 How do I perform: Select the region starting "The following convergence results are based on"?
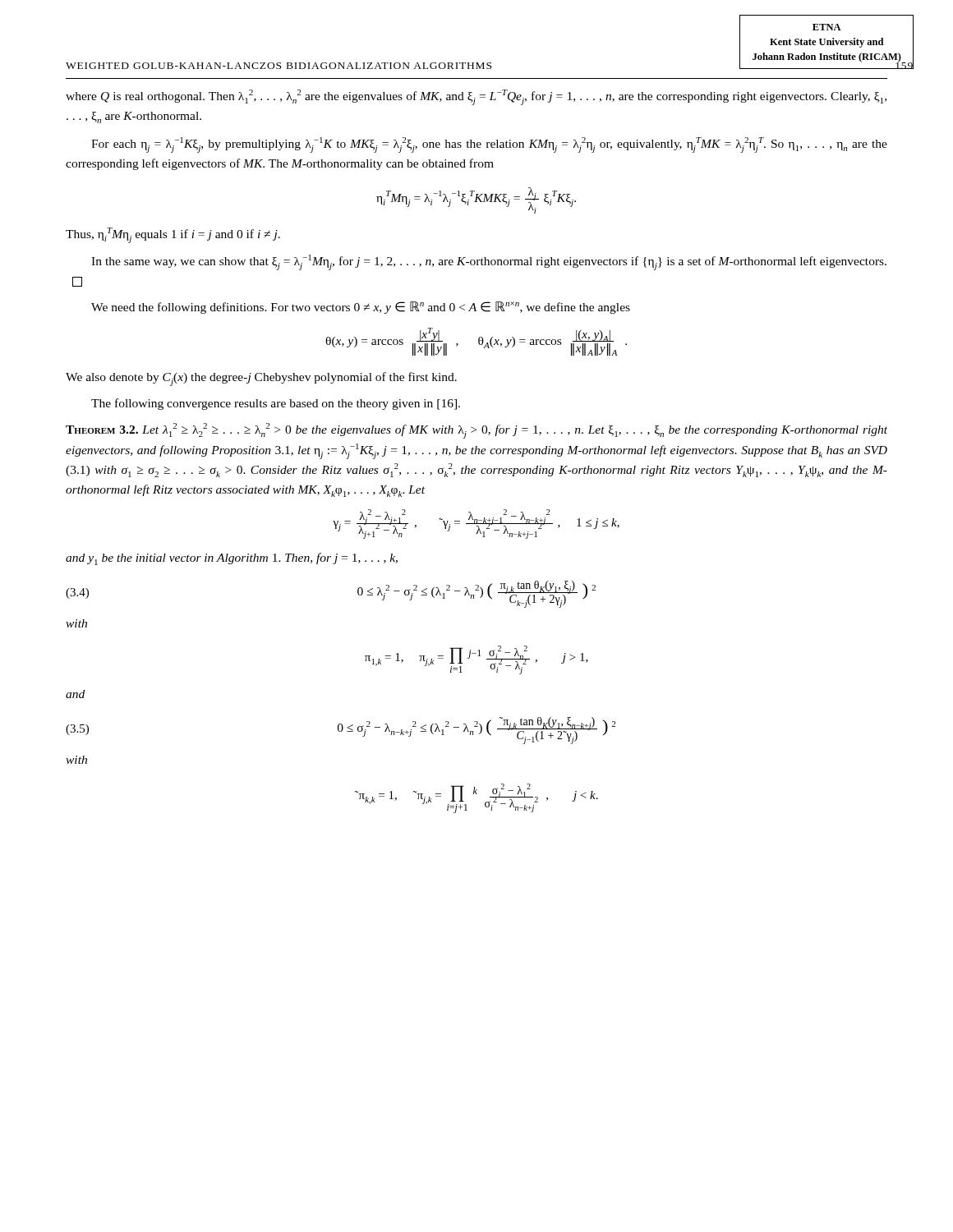click(x=276, y=403)
